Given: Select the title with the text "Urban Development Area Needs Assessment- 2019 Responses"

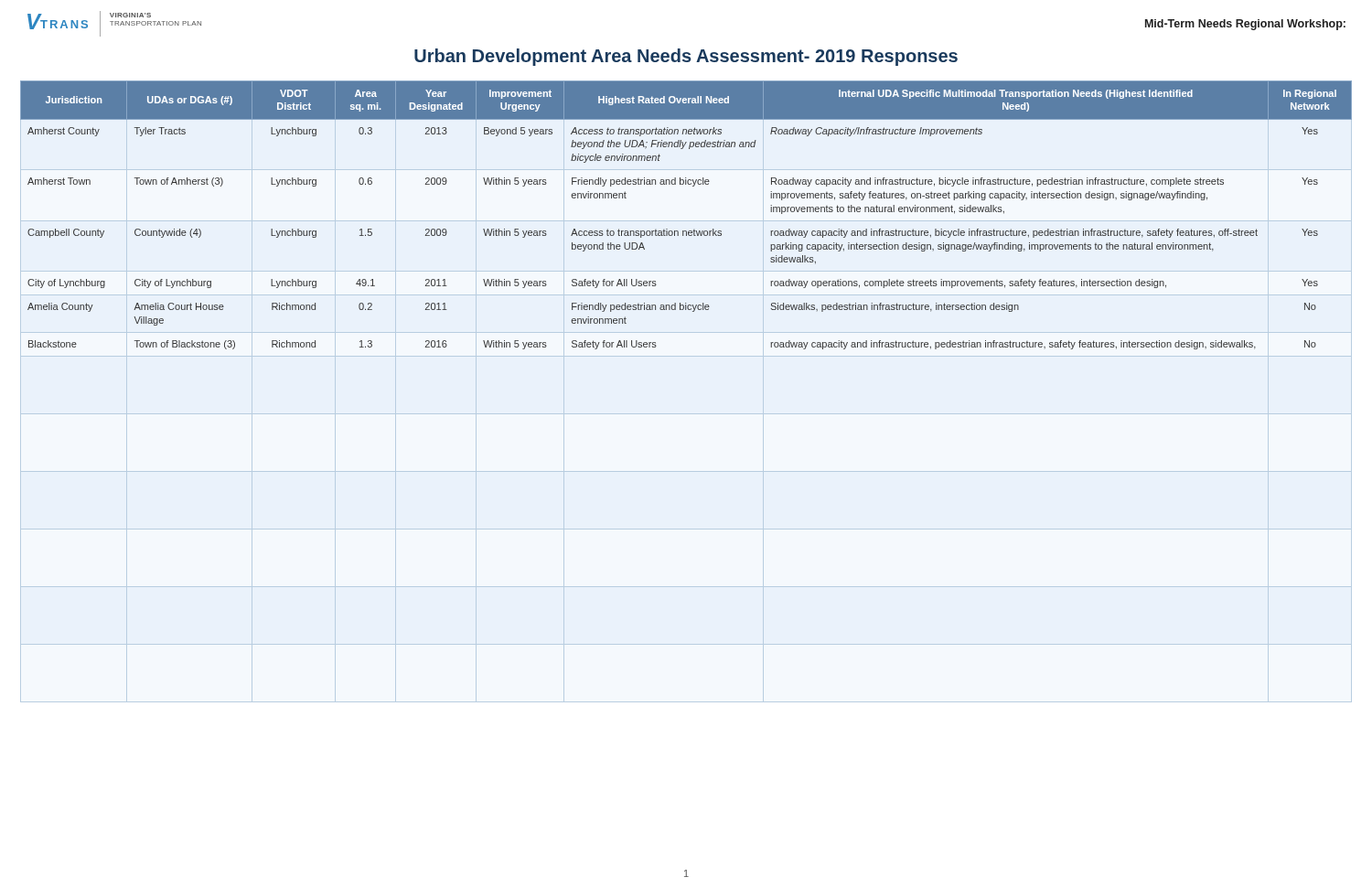Looking at the screenshot, I should click(x=686, y=56).
